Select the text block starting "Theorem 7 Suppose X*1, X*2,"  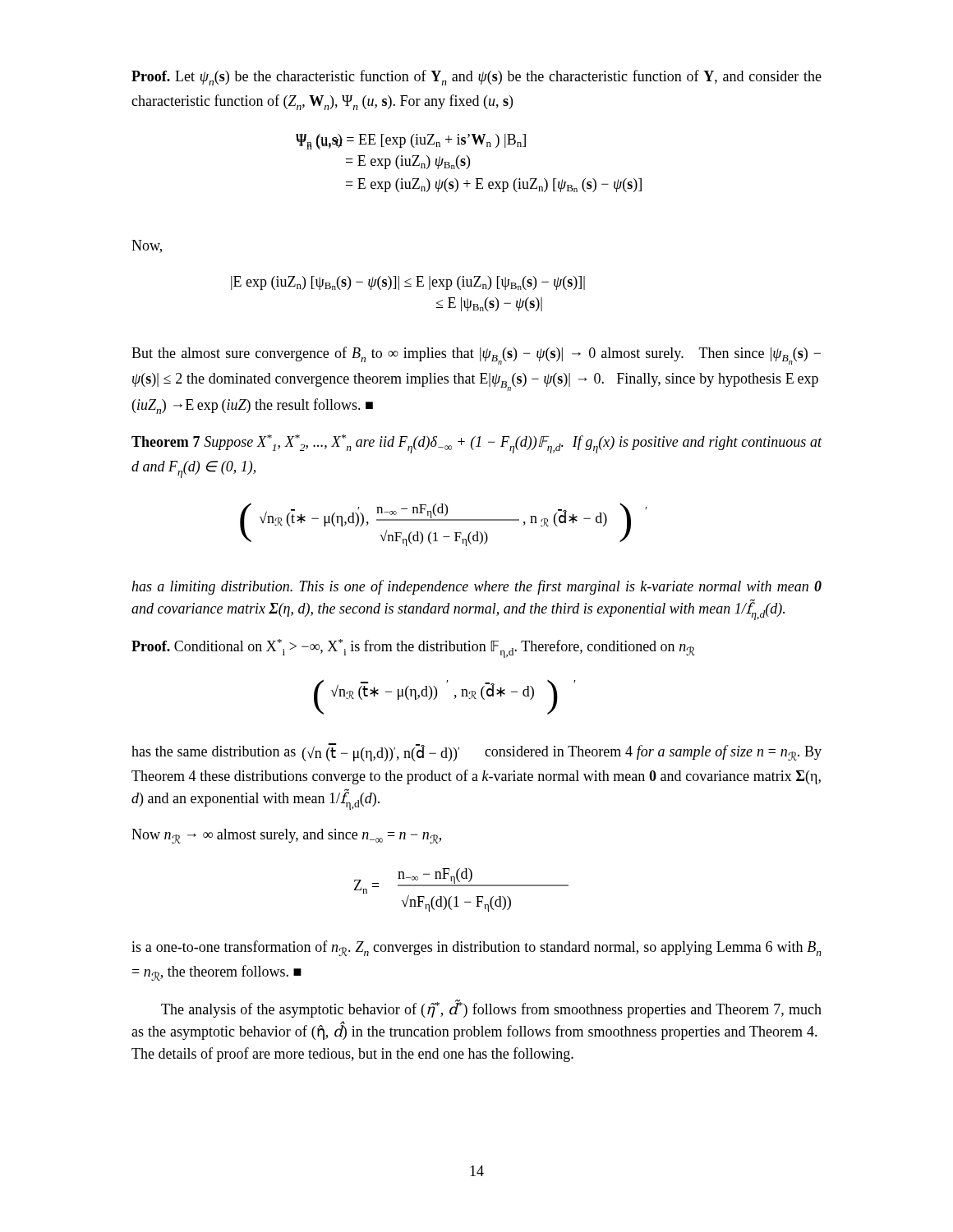(x=476, y=455)
